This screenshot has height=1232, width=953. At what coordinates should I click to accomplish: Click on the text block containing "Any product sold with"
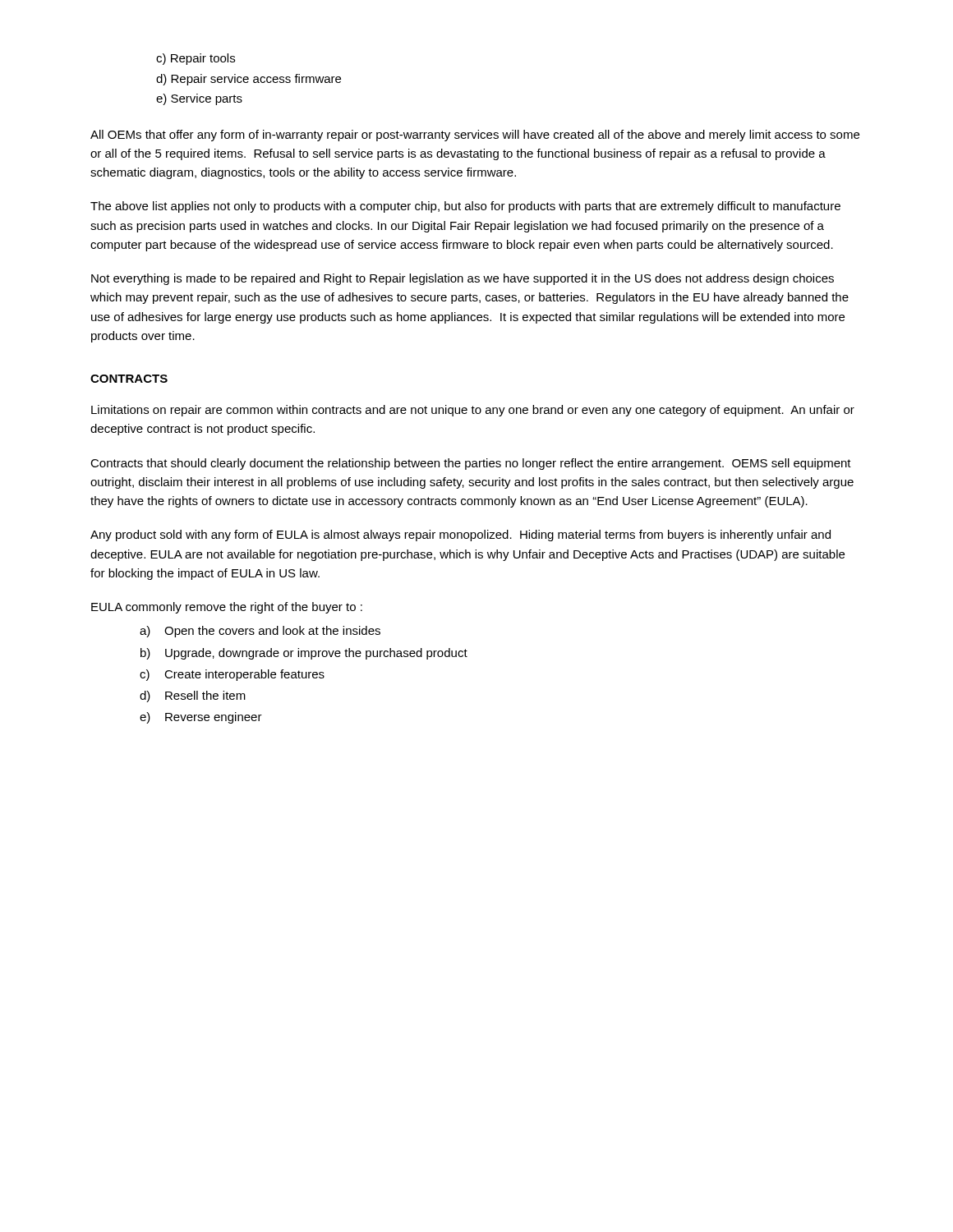point(468,554)
